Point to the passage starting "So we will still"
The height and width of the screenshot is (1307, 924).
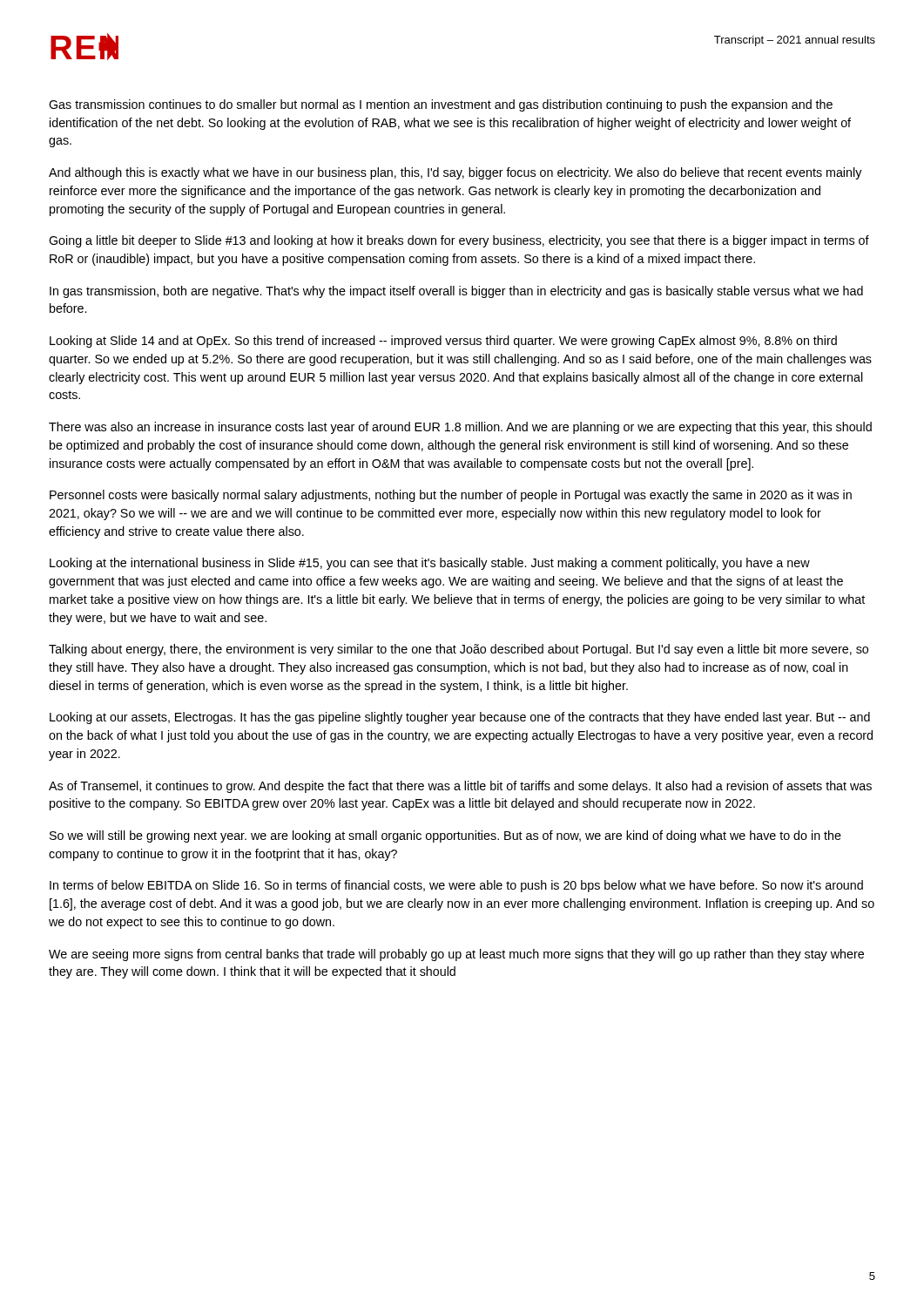pos(445,845)
